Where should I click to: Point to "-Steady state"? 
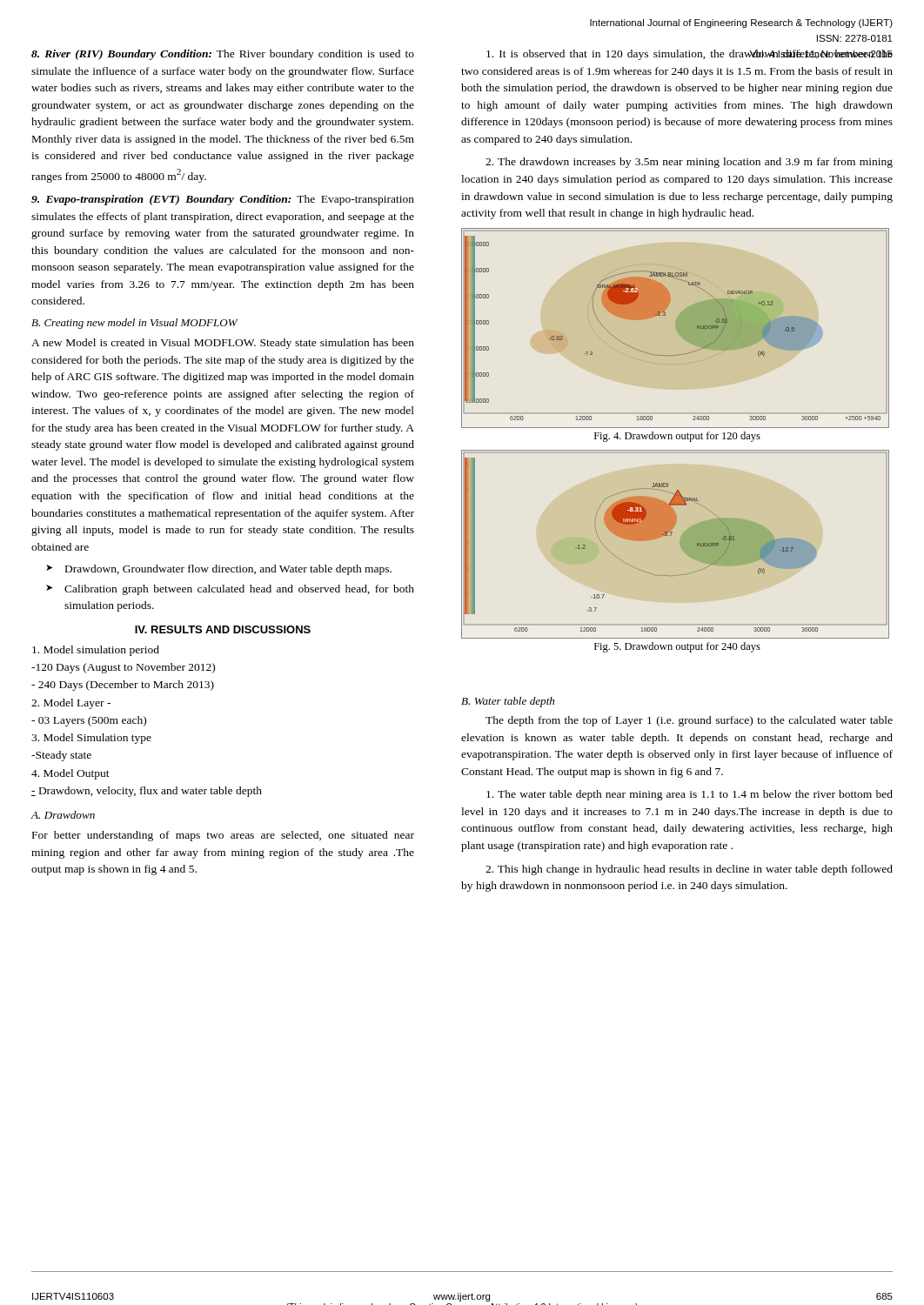pyautogui.click(x=61, y=755)
